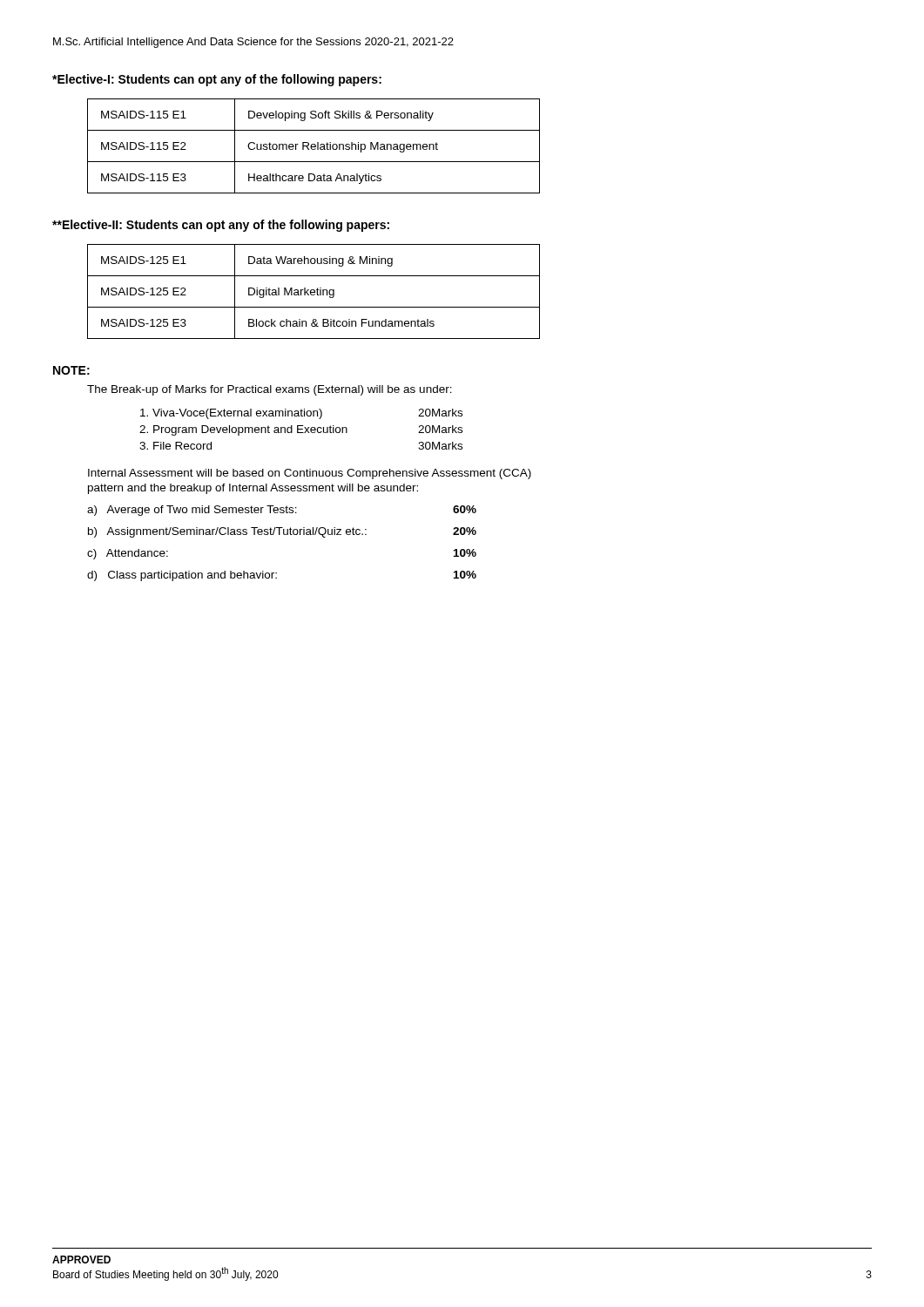Viewport: 924px width, 1307px height.
Task: Click the passage that begins "Internal Assessment will be"
Action: click(x=309, y=473)
